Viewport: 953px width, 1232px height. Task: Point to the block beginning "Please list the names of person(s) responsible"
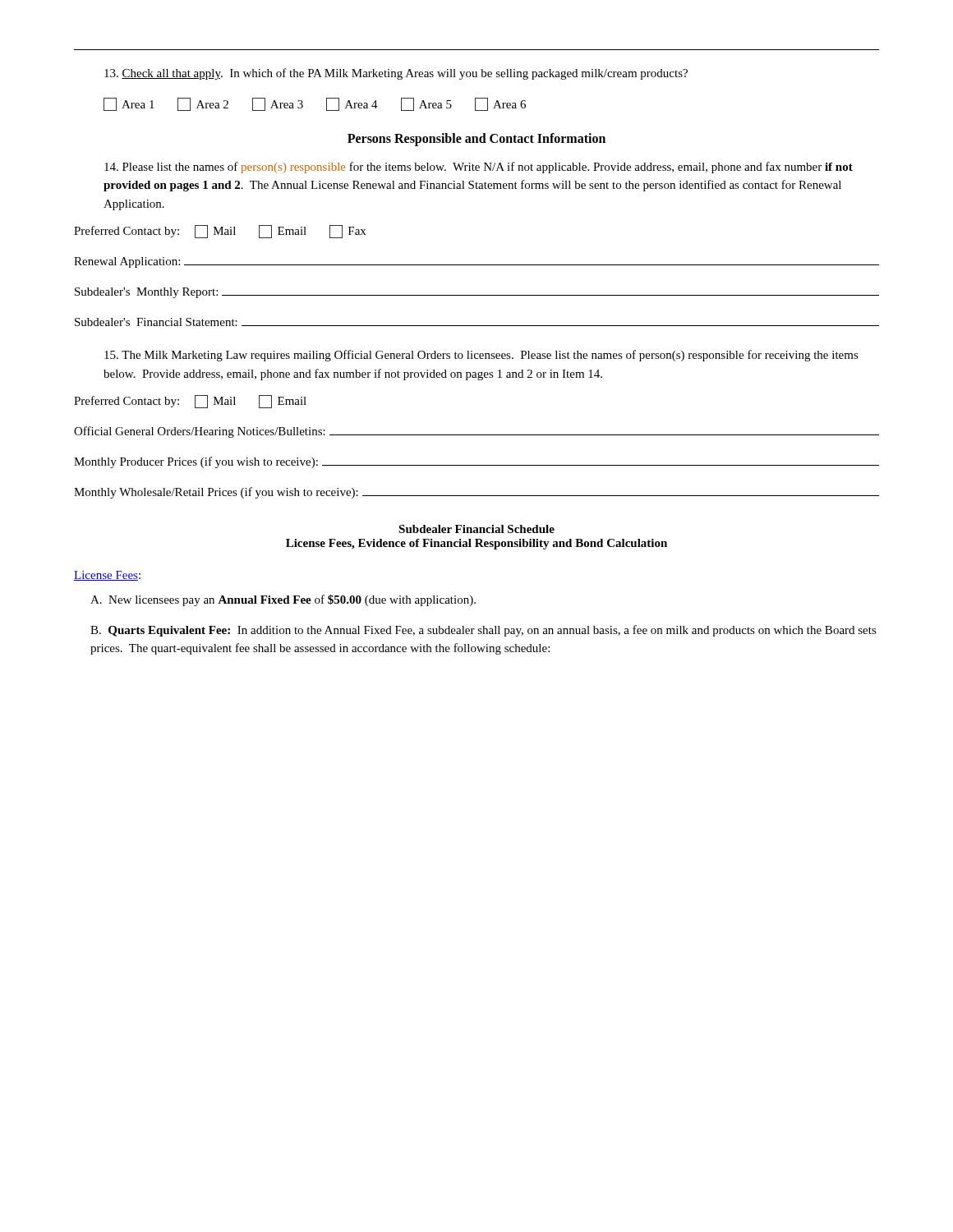click(478, 185)
